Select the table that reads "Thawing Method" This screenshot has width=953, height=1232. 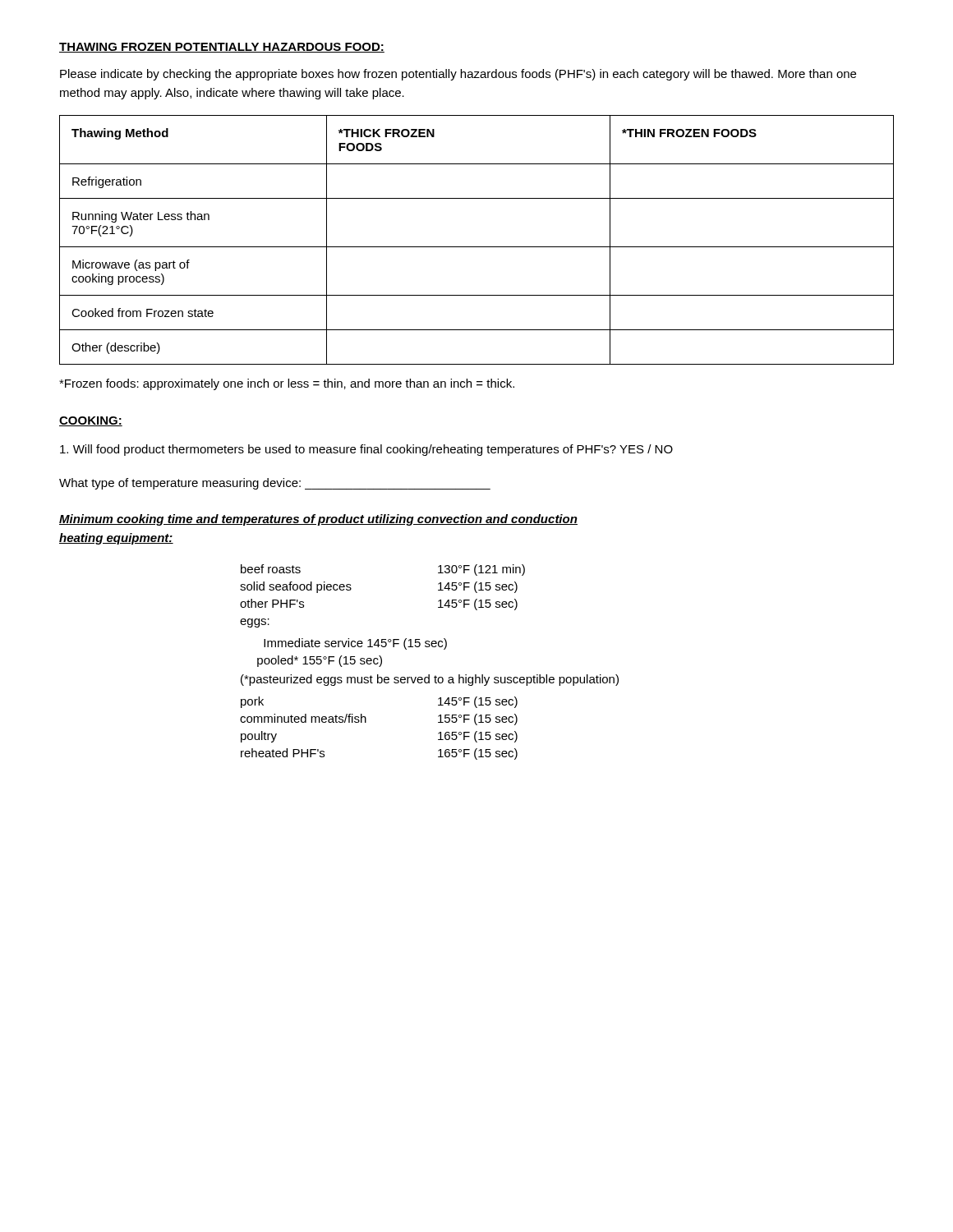(x=476, y=240)
